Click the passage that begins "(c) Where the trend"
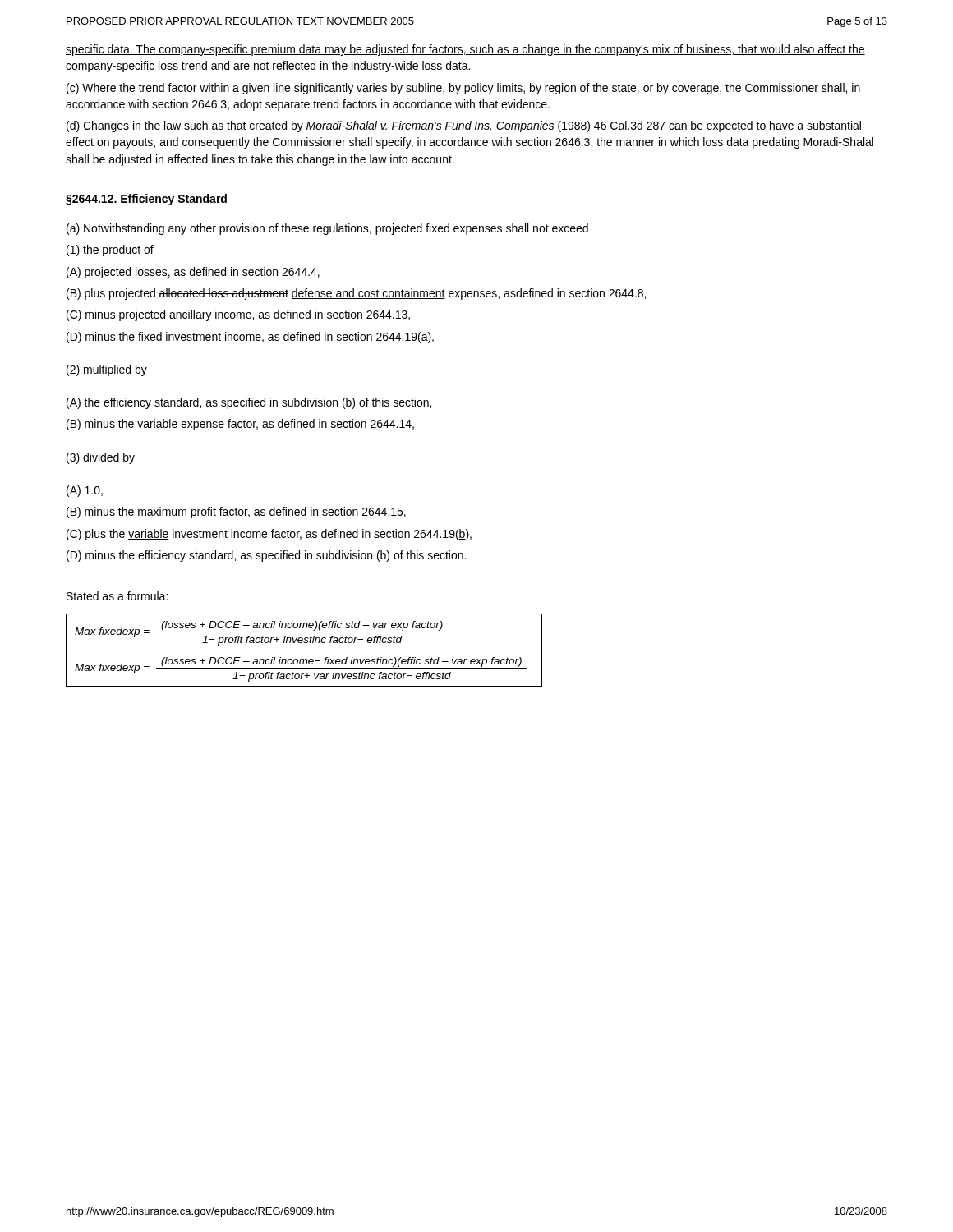Screen dimensions: 1232x953 click(x=463, y=96)
